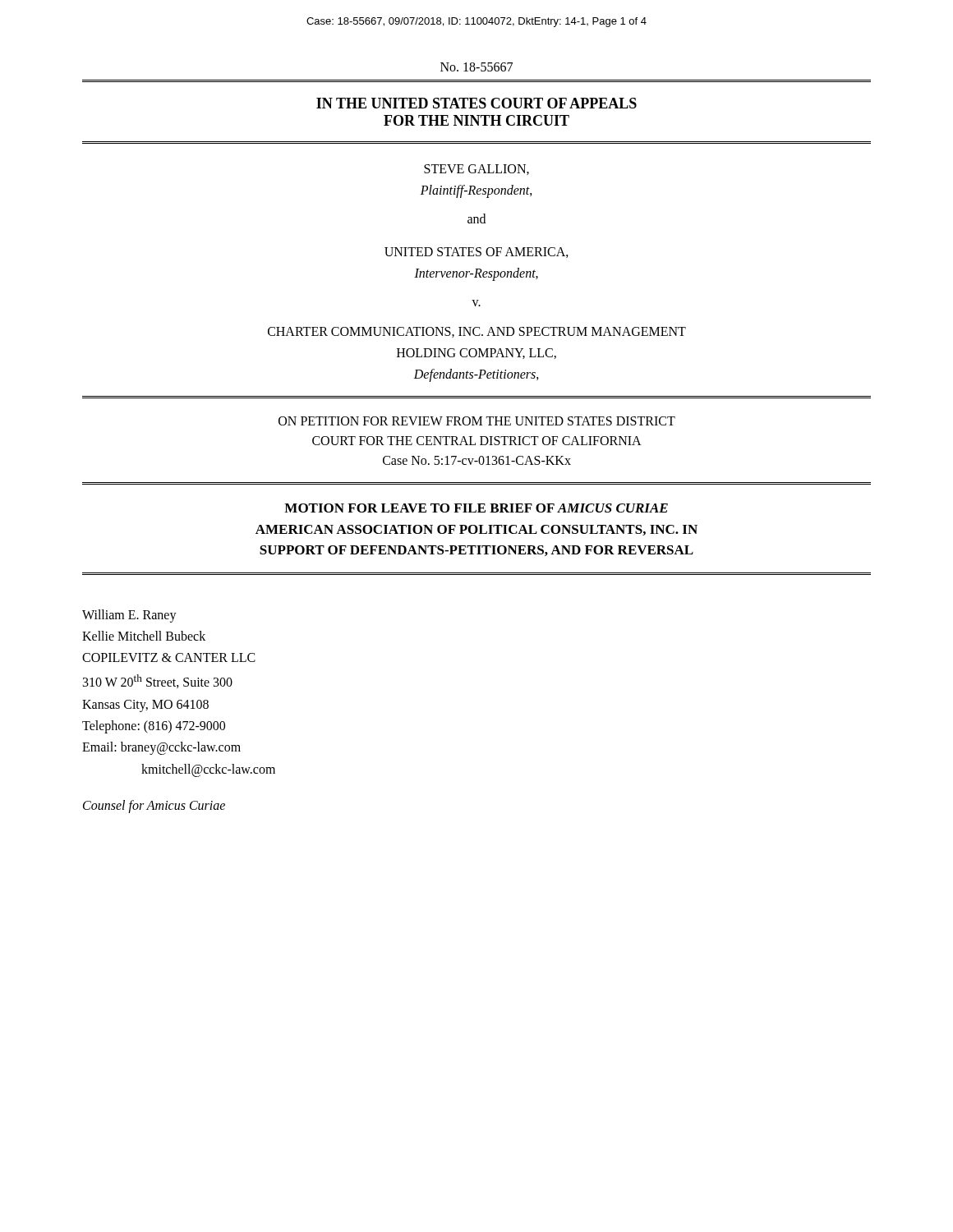Image resolution: width=953 pixels, height=1232 pixels.
Task: Click on the text block with the text "CHARTER COMMUNICATIONS, INC. AND SPECTRUM MANAGEMENT"
Action: [x=476, y=353]
